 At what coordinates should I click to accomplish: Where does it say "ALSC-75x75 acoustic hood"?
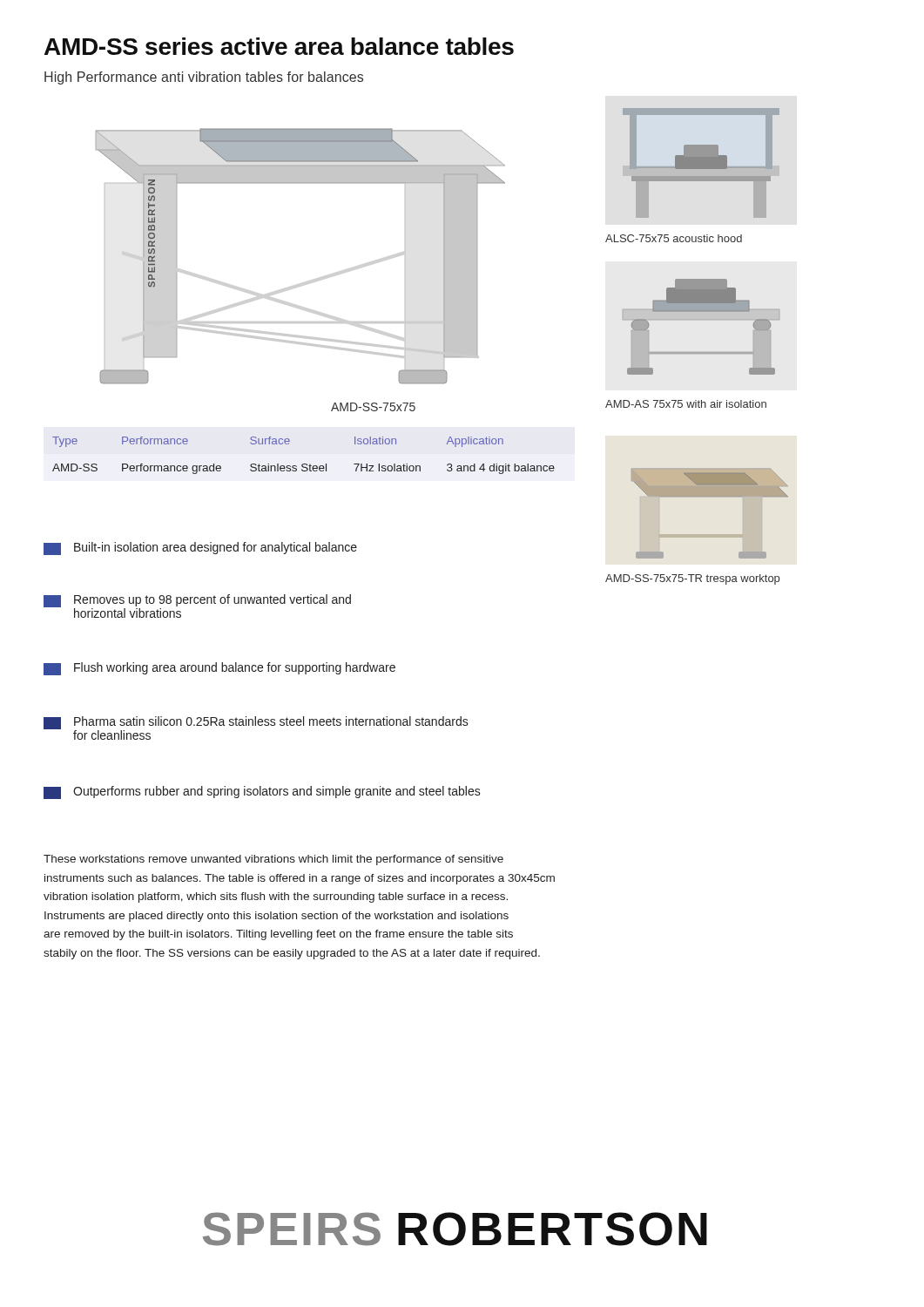(x=674, y=238)
